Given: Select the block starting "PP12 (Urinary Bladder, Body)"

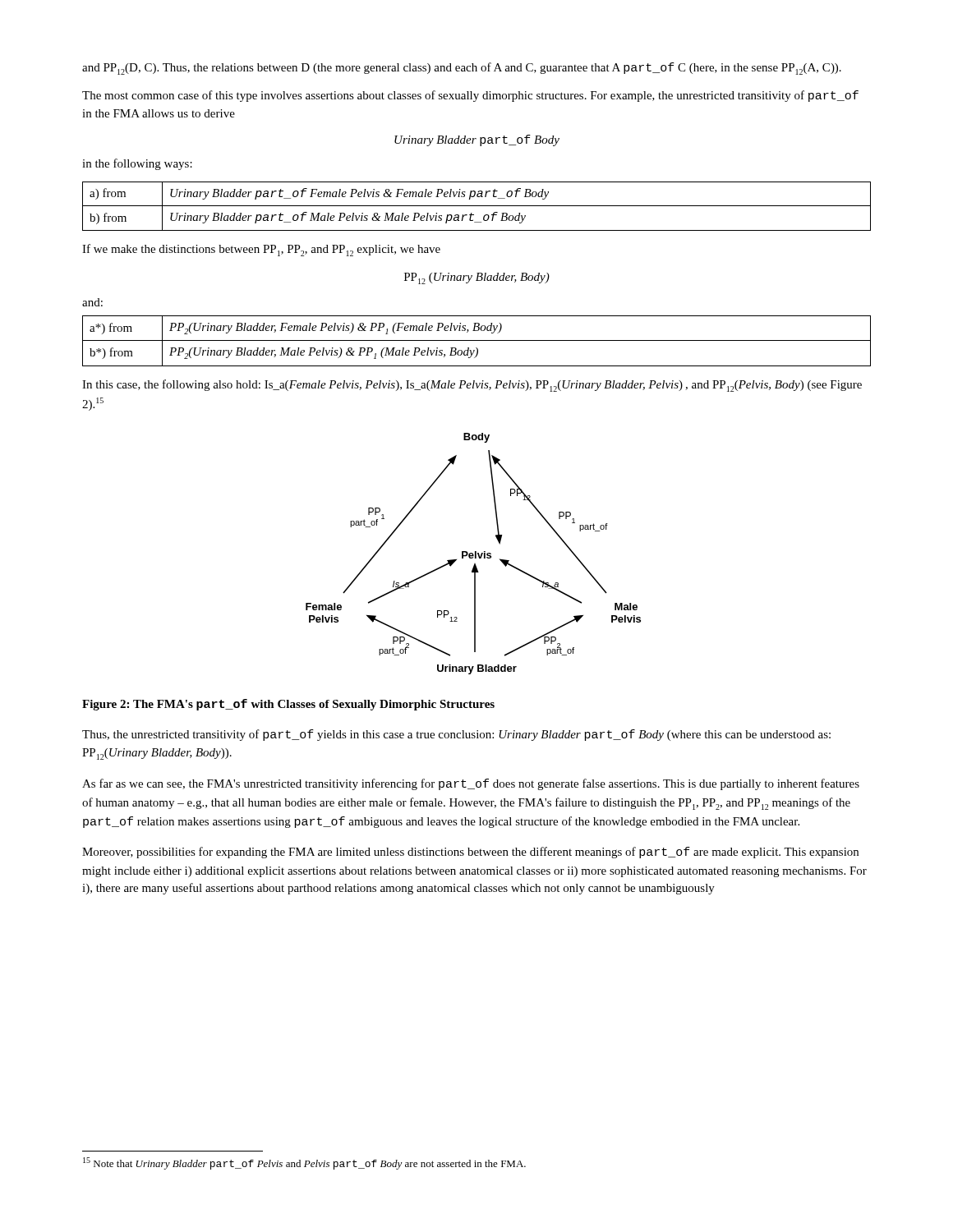Looking at the screenshot, I should pos(476,278).
